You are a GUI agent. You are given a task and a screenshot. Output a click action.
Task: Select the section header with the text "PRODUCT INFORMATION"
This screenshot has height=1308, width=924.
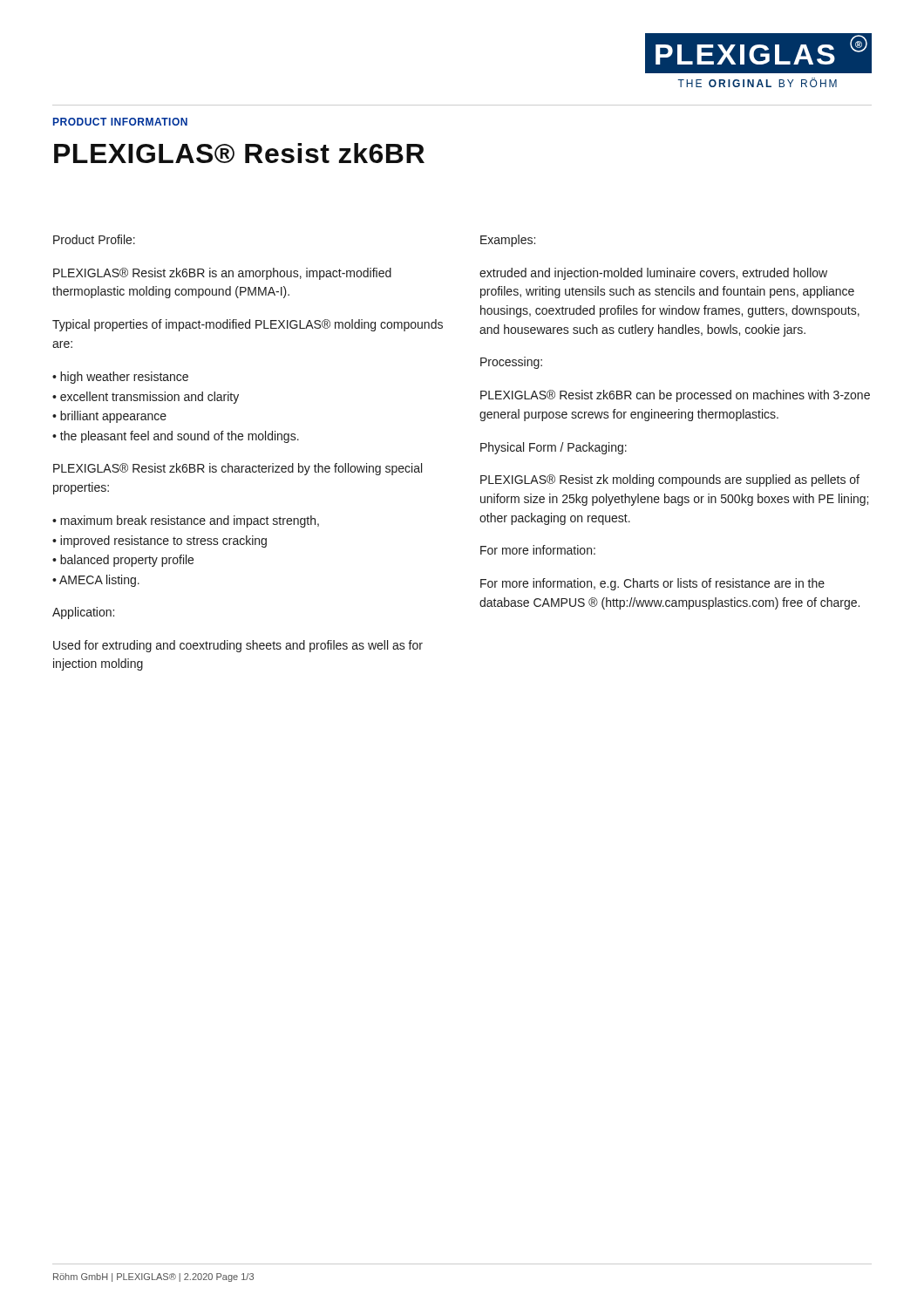point(120,122)
